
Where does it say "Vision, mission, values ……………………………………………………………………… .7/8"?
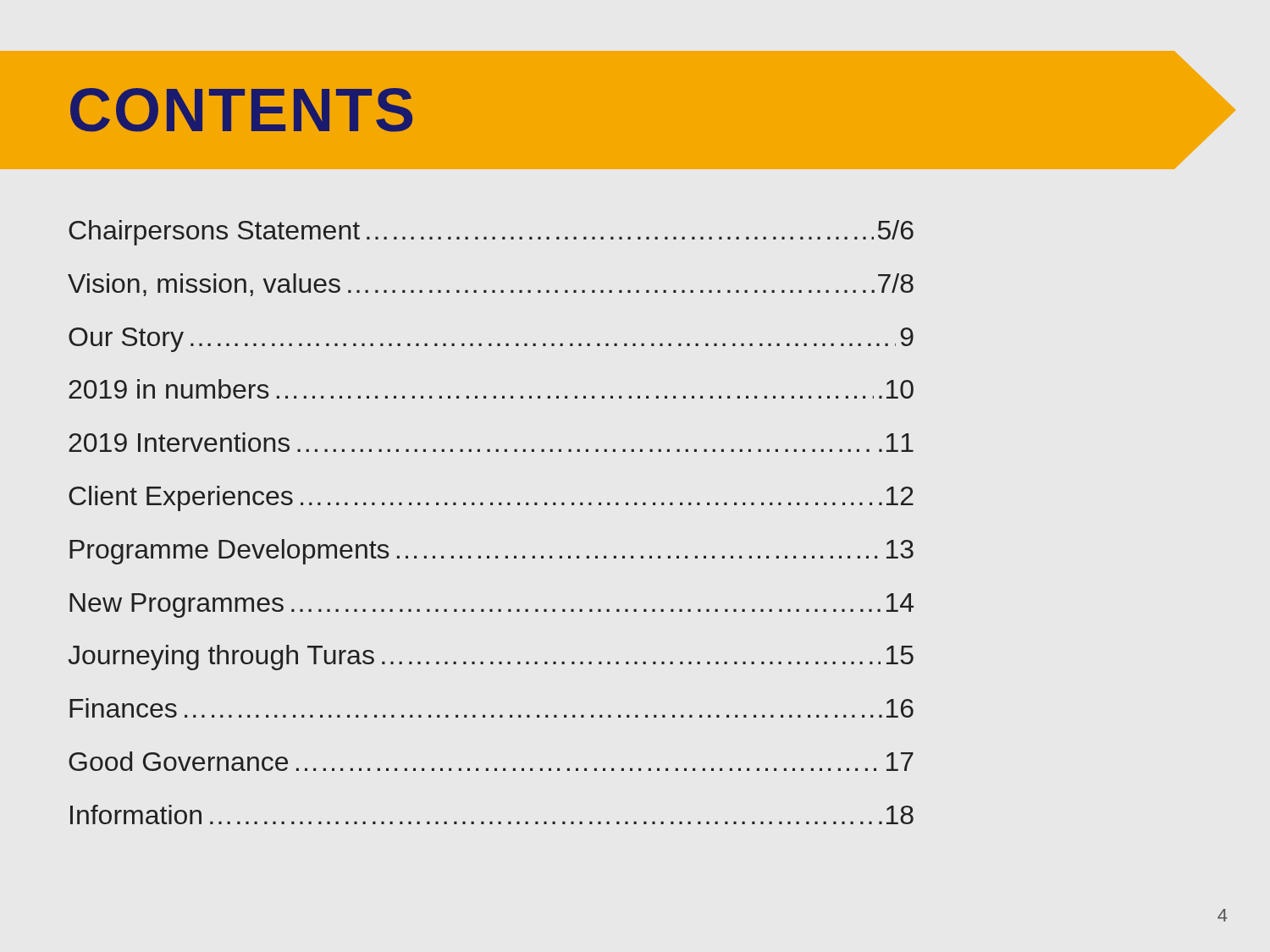pos(491,284)
